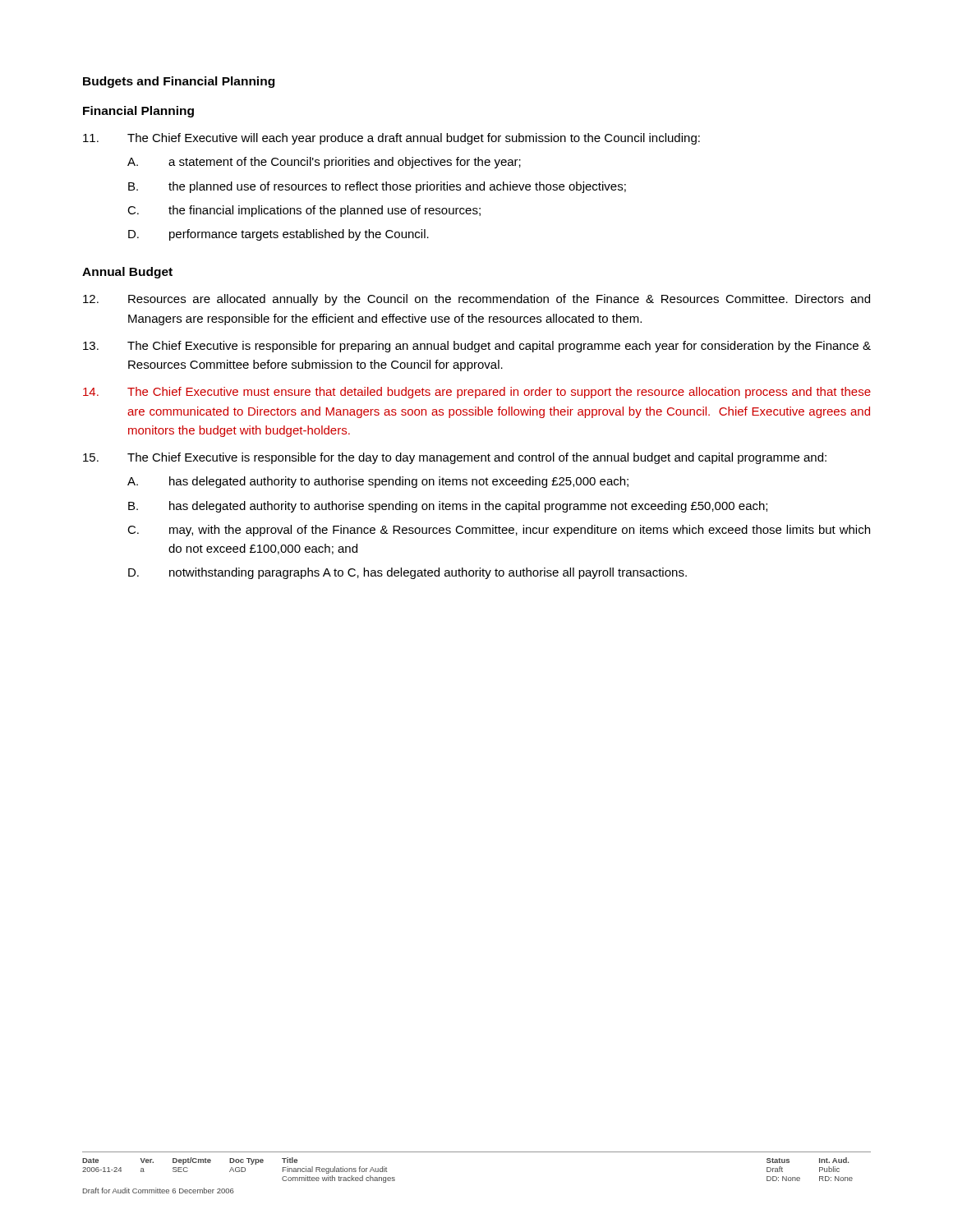Select the list item containing "13. The Chief Executive is responsible for"

[476, 355]
